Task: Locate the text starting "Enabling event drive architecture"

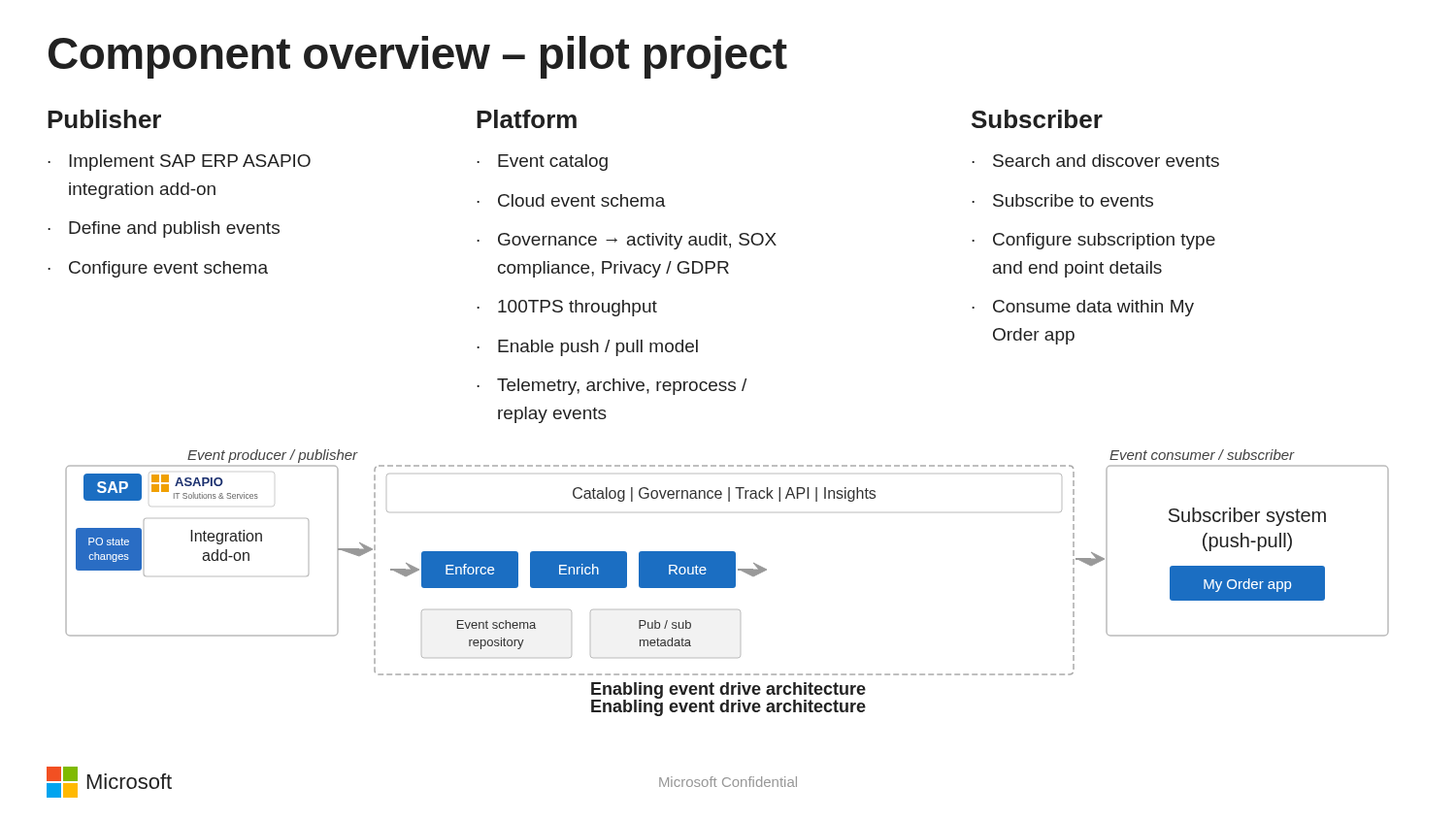Action: pos(728,706)
